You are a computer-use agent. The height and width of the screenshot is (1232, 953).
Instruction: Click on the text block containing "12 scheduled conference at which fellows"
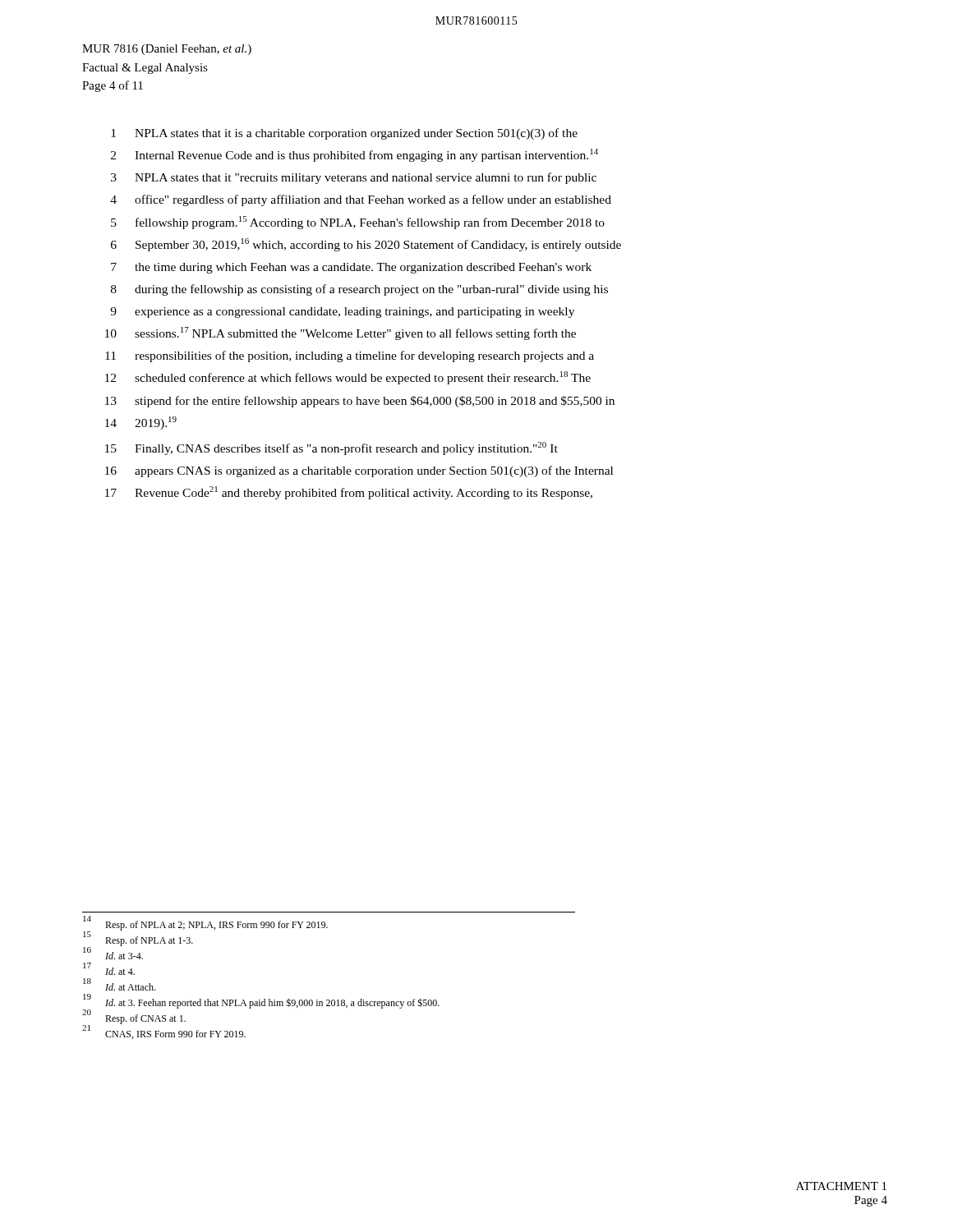(476, 378)
